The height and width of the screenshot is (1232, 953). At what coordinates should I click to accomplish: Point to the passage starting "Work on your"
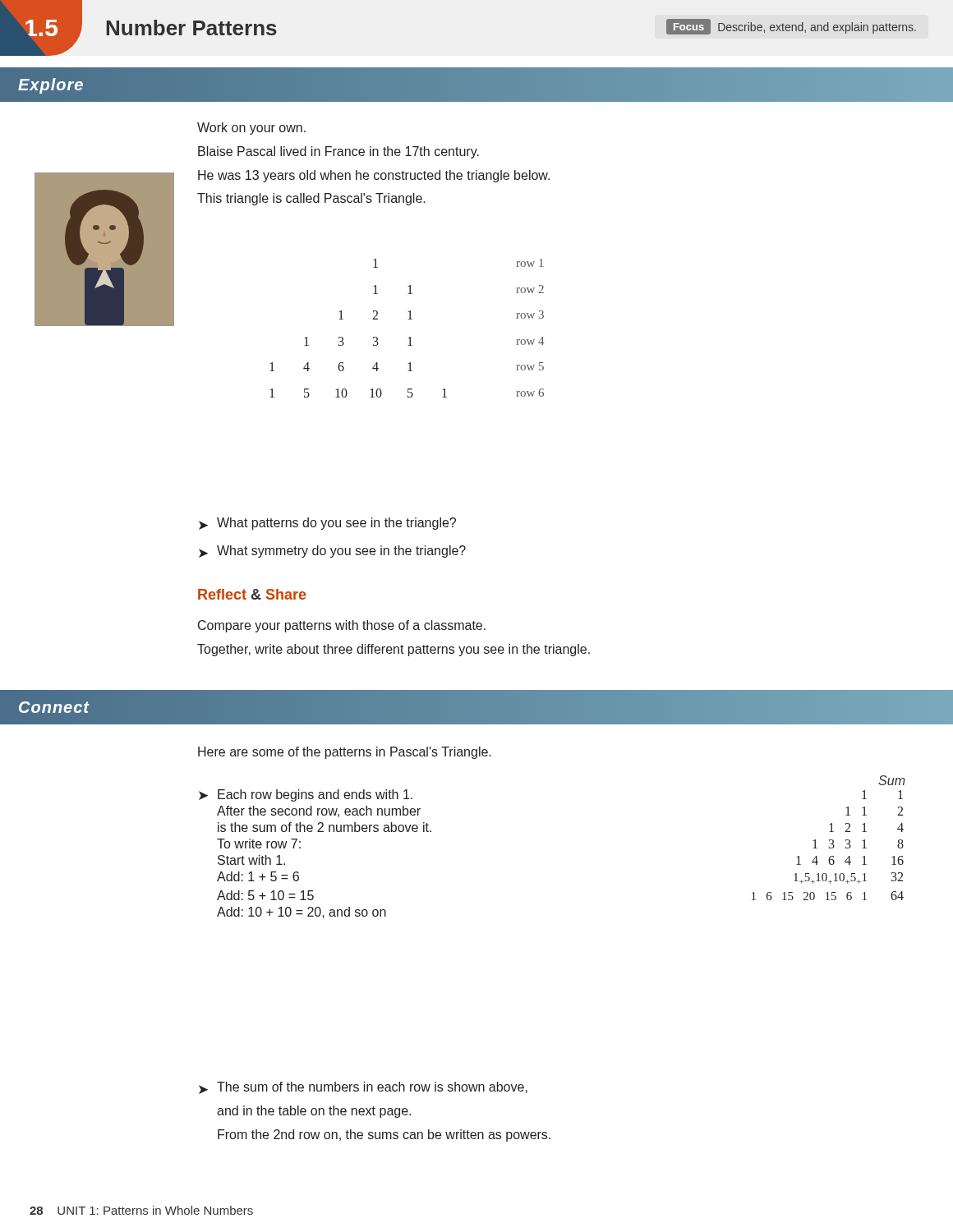point(374,163)
